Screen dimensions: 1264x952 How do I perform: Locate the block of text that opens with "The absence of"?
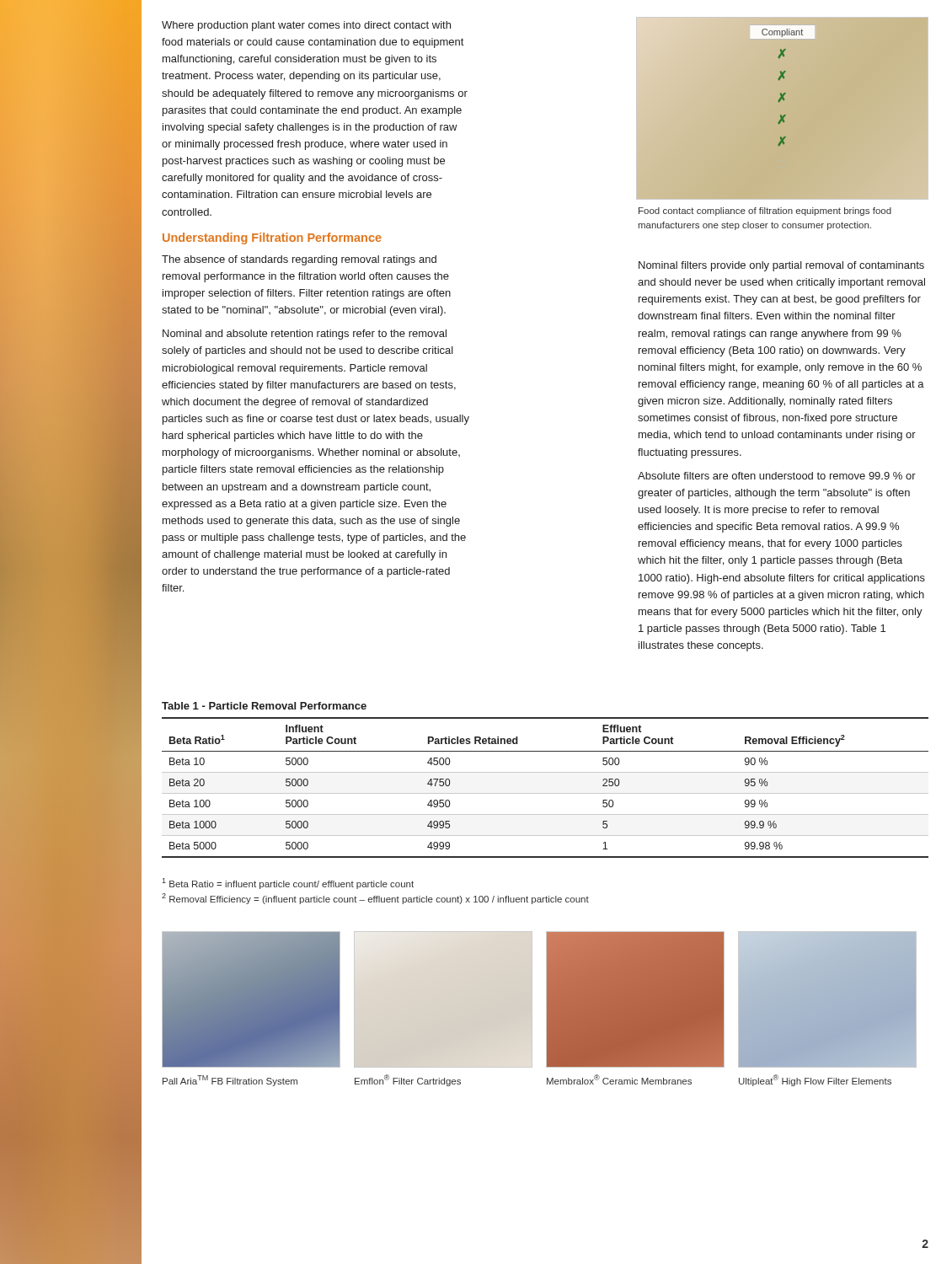[315, 424]
